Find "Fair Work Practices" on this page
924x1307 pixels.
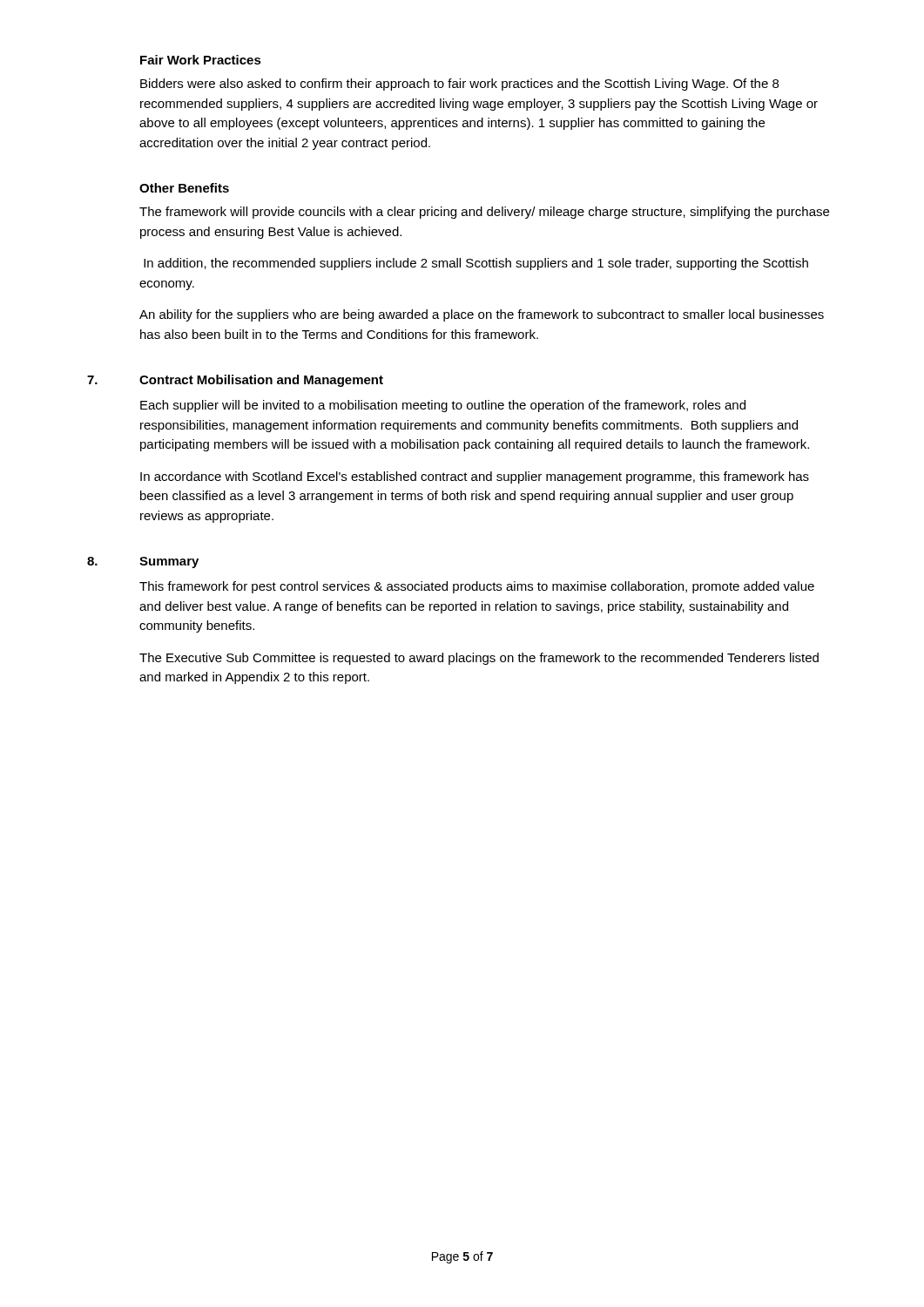pyautogui.click(x=200, y=60)
